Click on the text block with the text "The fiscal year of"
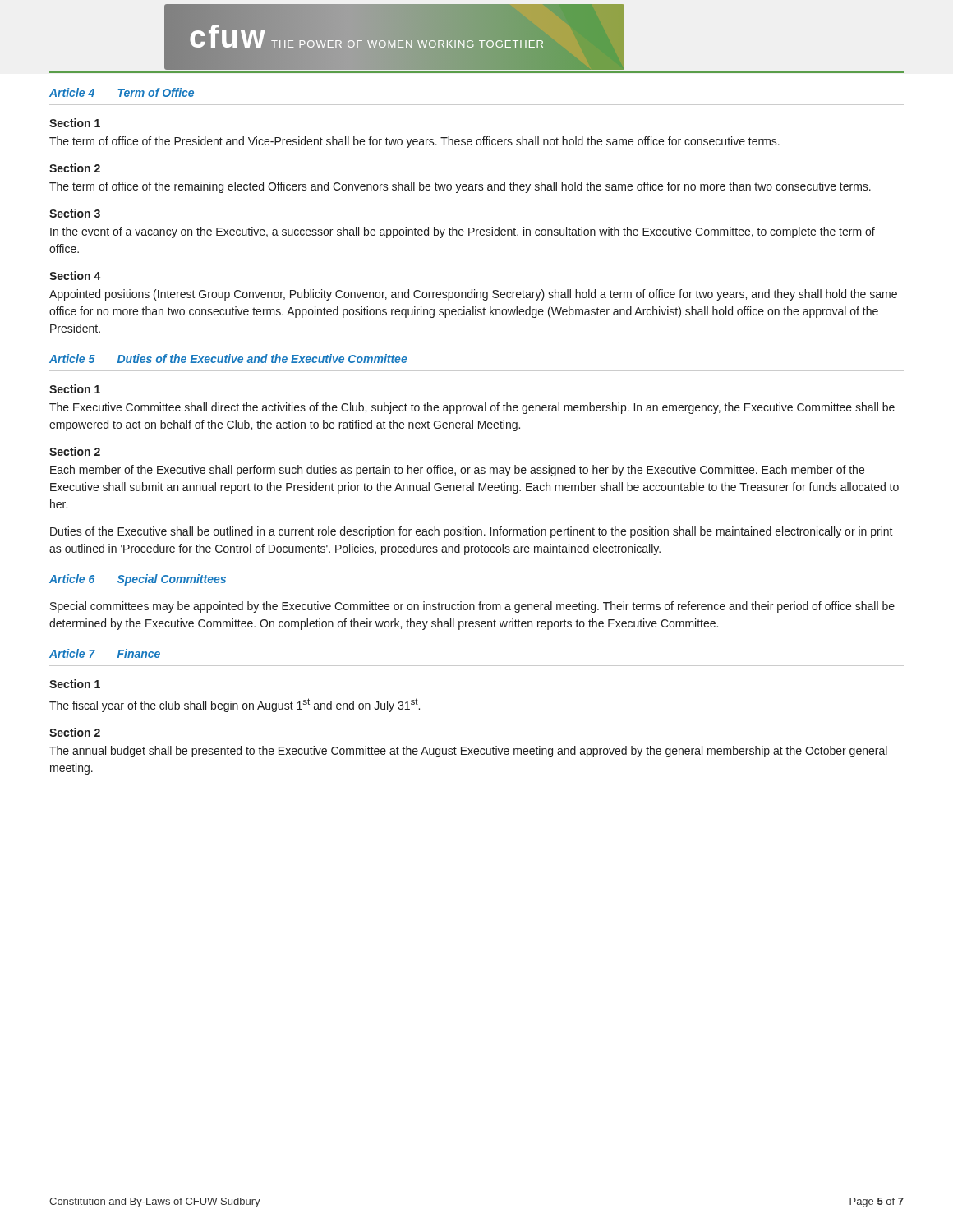 235,704
